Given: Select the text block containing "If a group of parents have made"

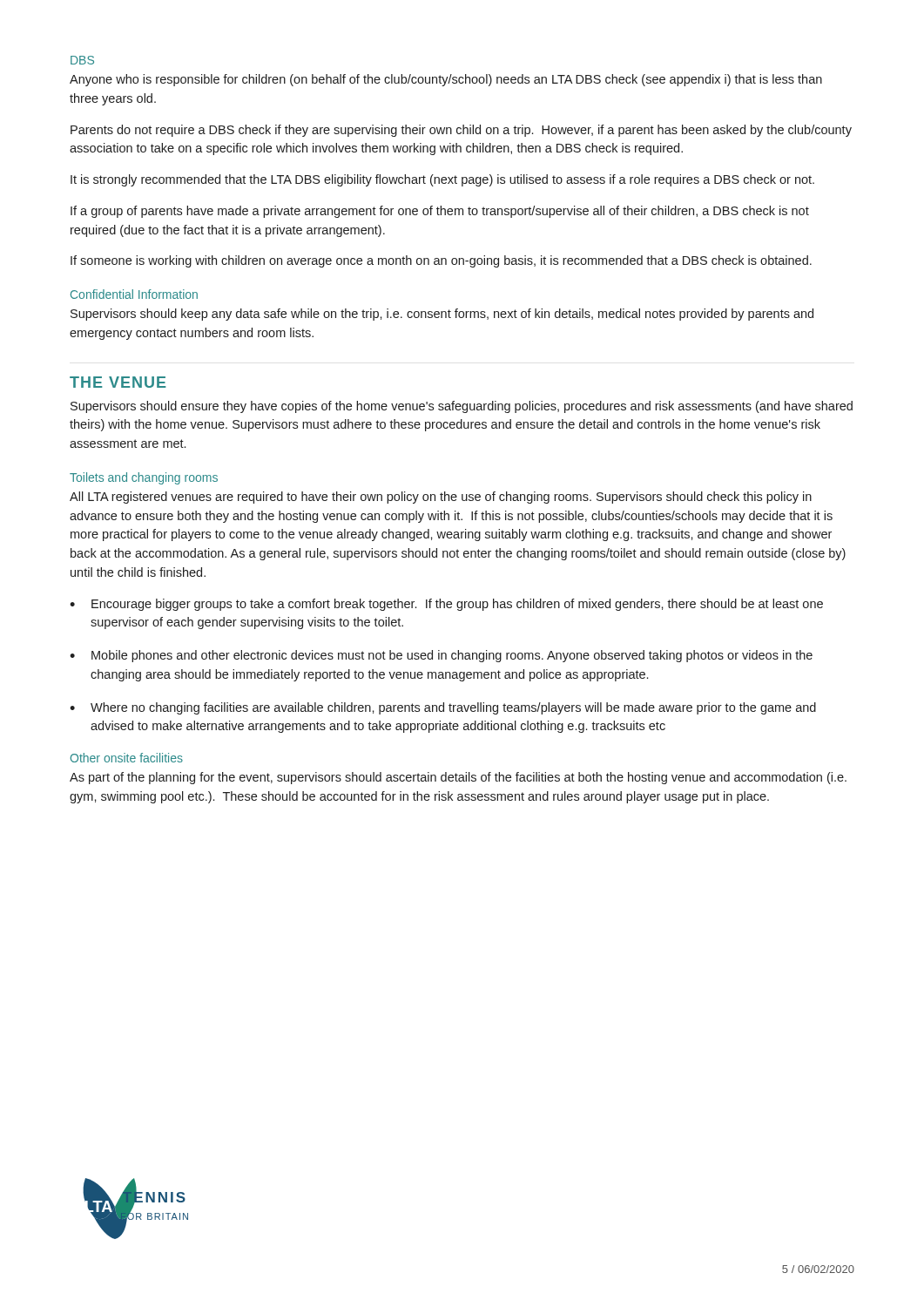Looking at the screenshot, I should pos(439,220).
